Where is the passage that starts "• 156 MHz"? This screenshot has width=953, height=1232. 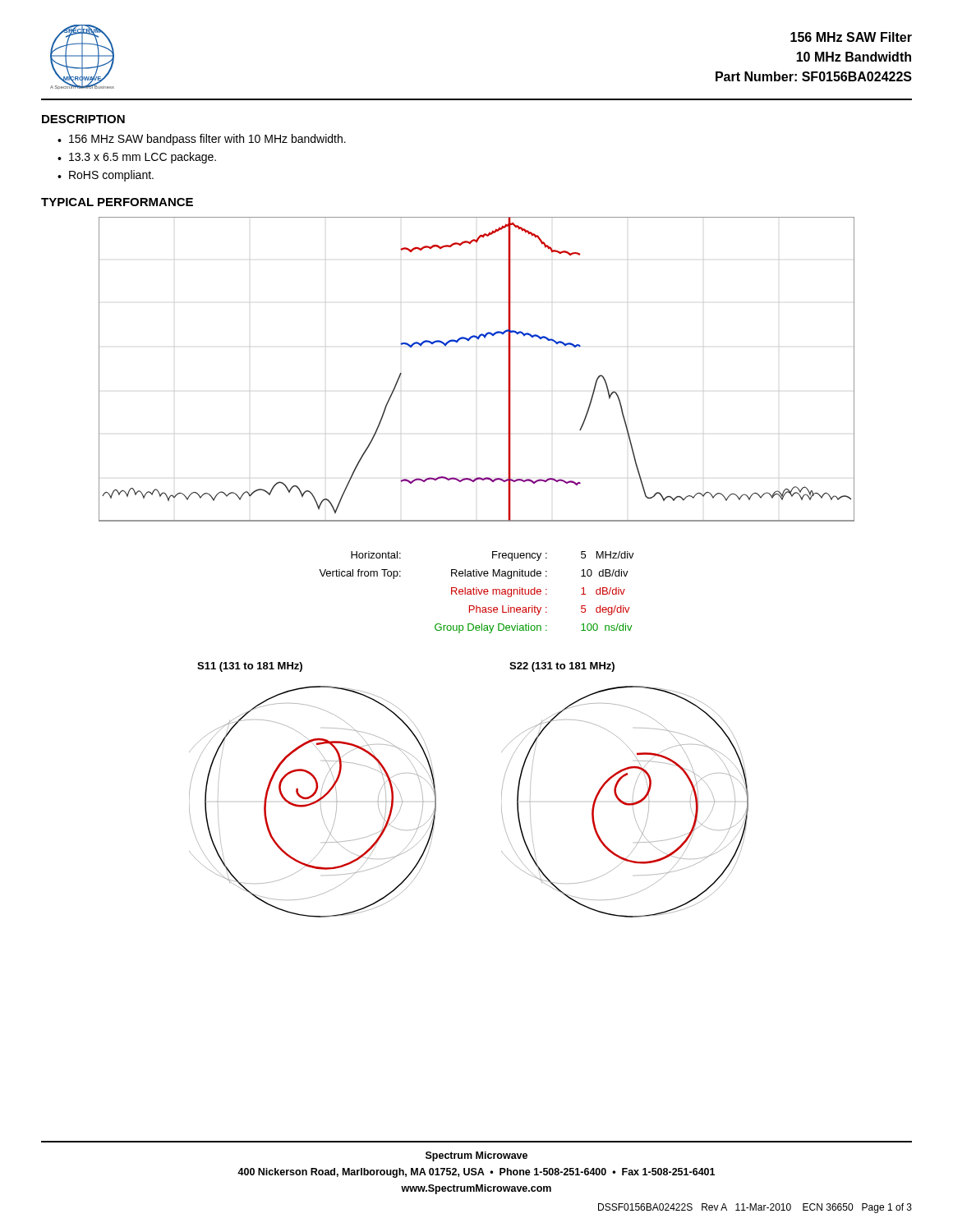(x=202, y=140)
